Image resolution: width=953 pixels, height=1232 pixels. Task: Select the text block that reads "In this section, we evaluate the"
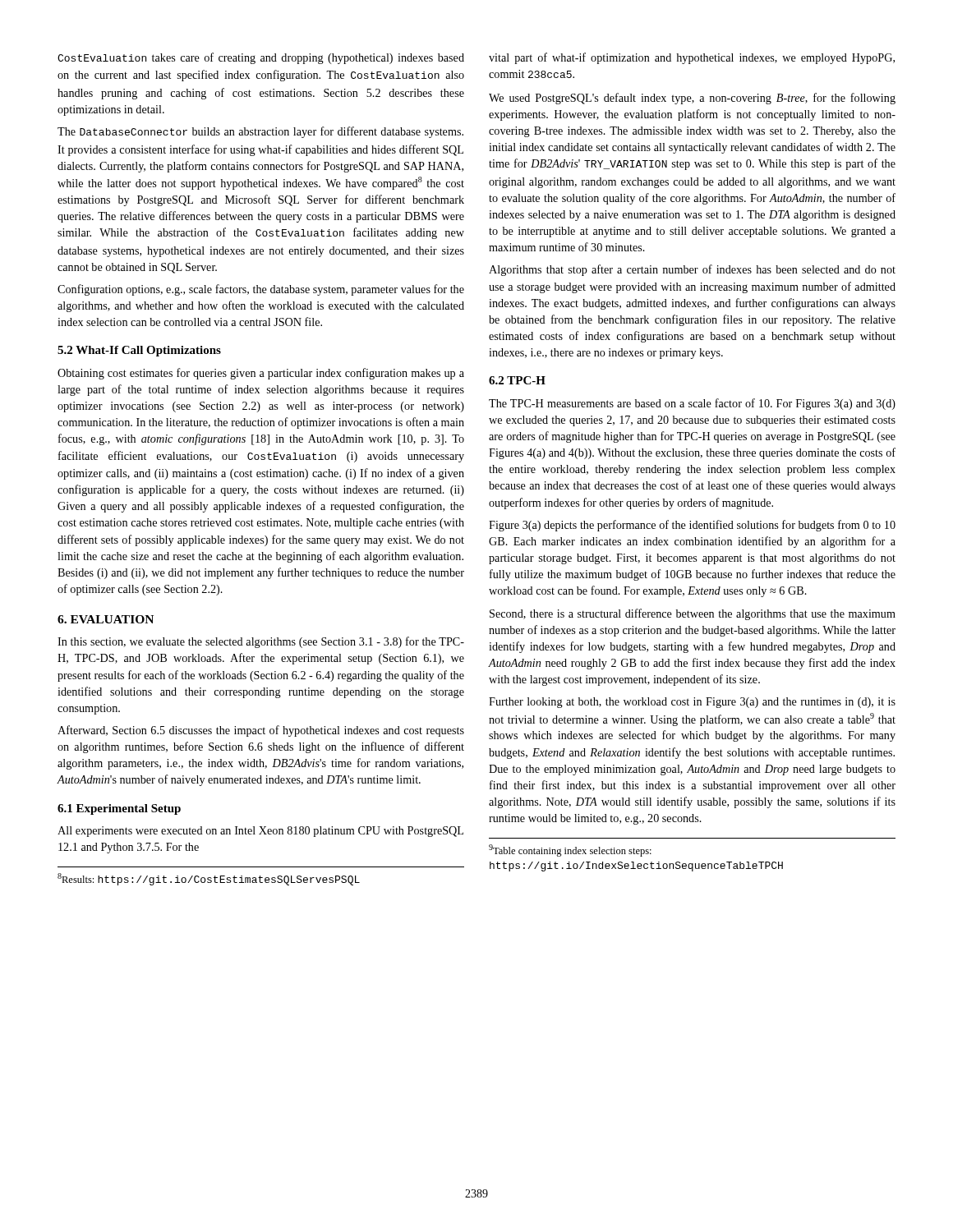(x=261, y=675)
